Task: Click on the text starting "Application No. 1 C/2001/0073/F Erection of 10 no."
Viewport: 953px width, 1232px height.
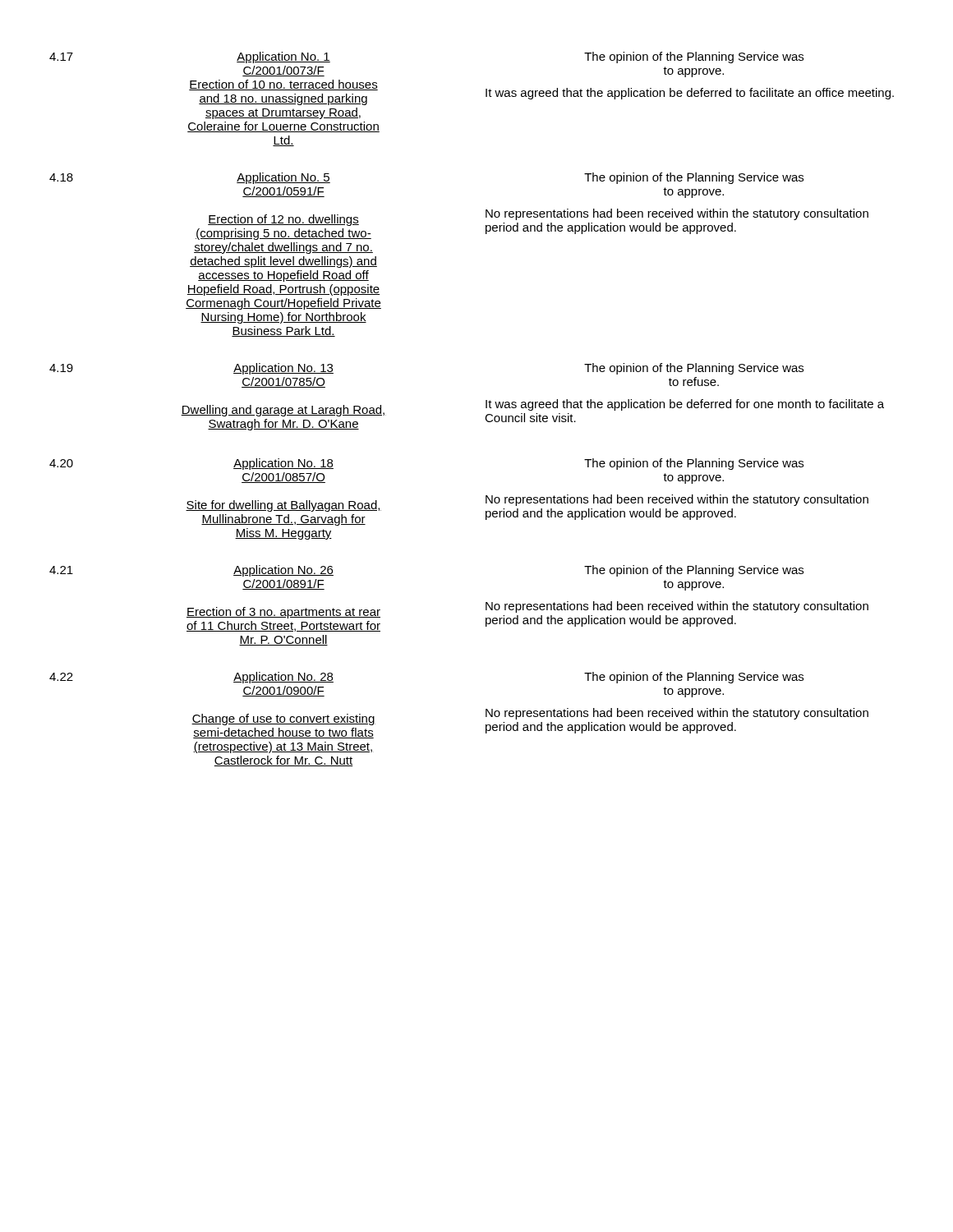Action: click(283, 98)
